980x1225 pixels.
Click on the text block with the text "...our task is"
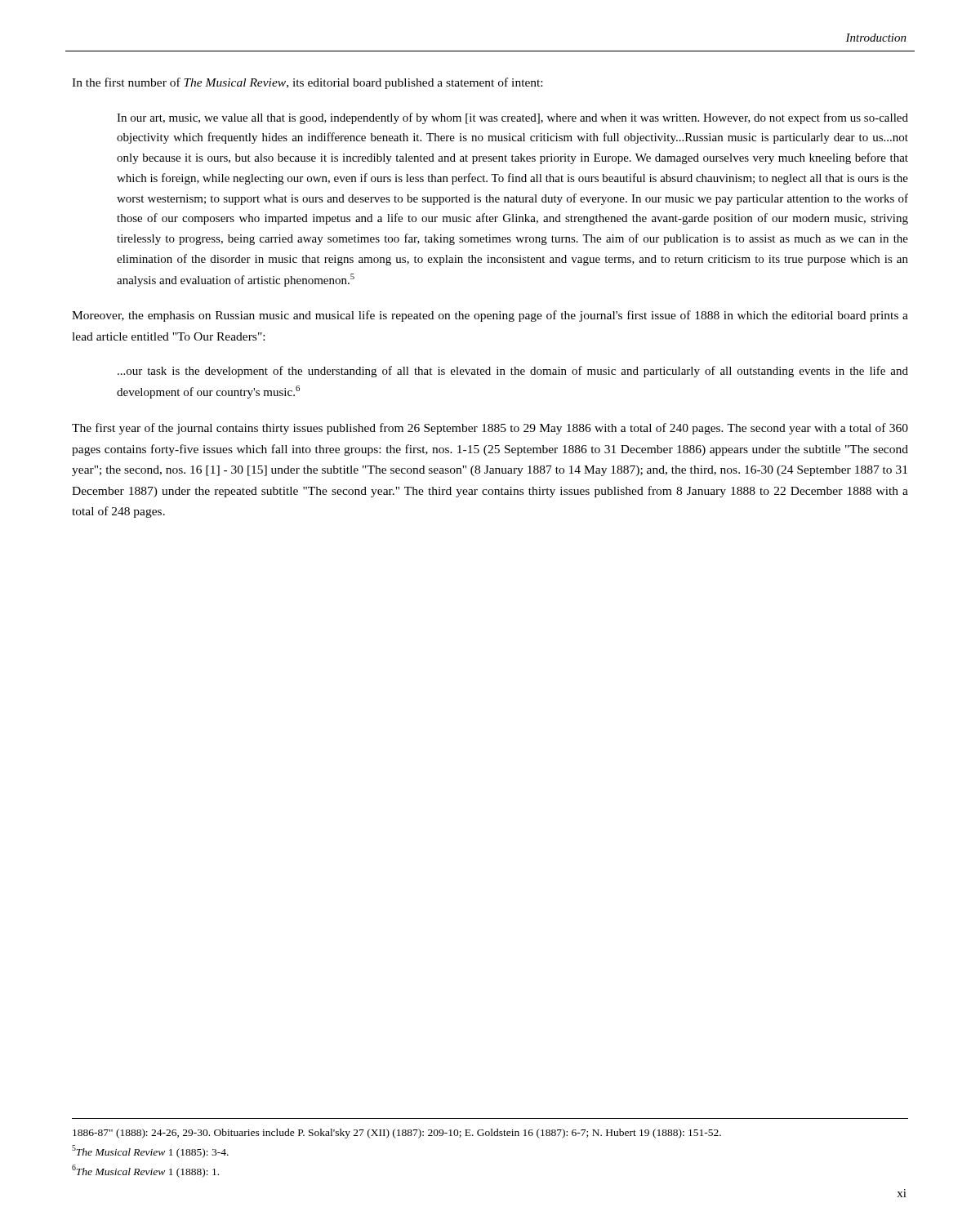click(x=512, y=382)
